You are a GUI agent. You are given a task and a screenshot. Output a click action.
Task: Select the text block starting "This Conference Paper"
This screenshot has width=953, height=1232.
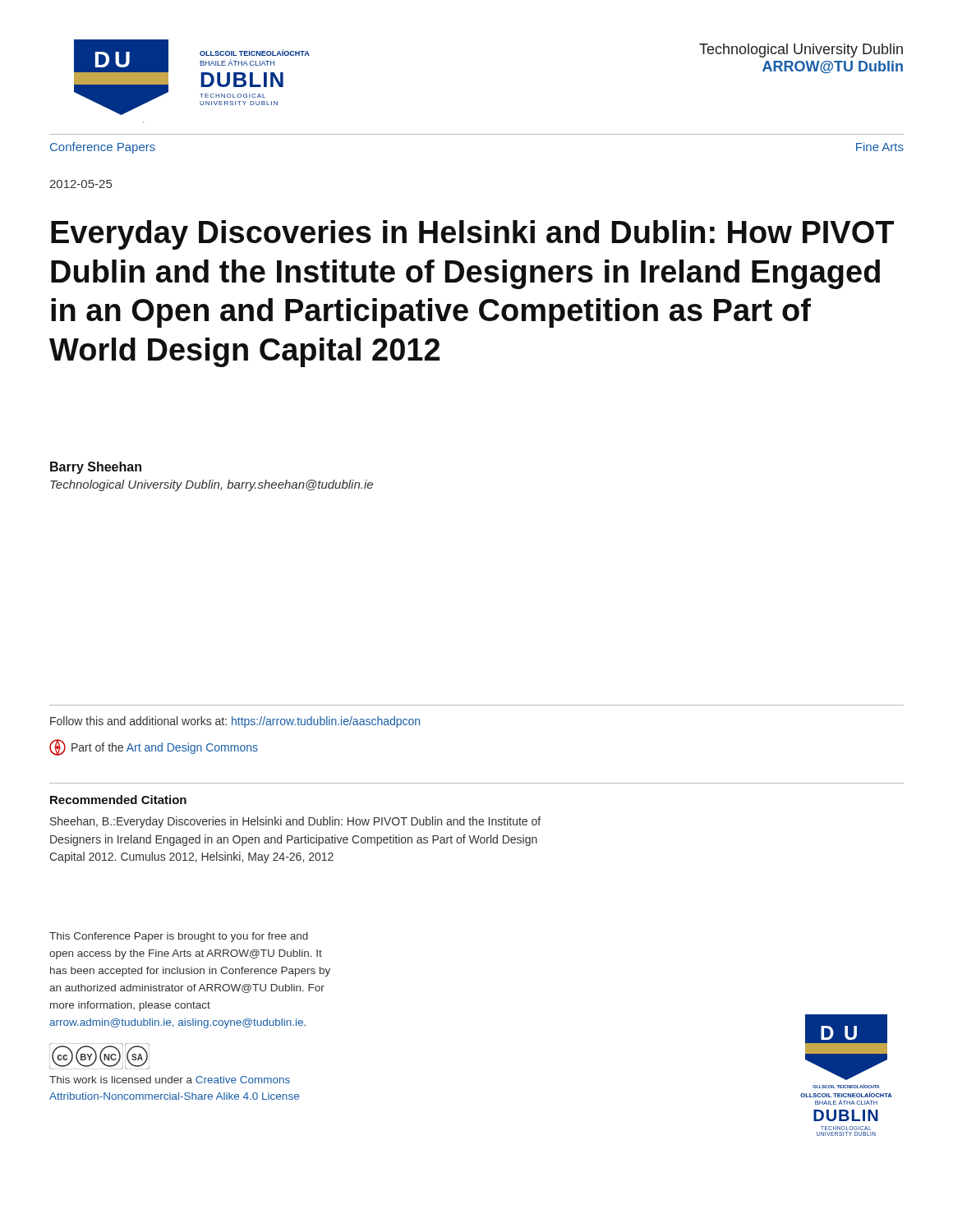coord(190,979)
